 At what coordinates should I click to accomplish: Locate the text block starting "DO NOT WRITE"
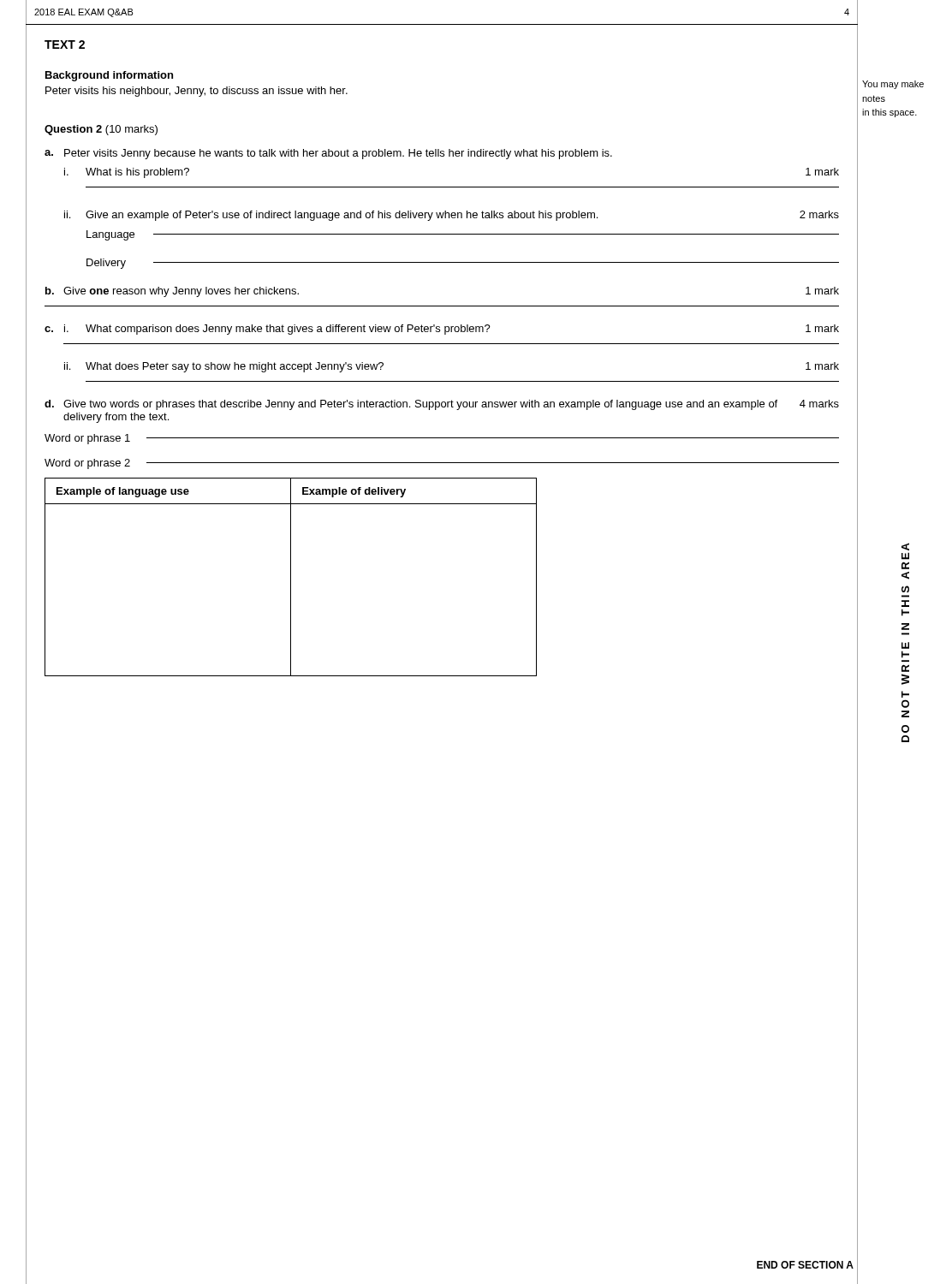pyautogui.click(x=905, y=642)
